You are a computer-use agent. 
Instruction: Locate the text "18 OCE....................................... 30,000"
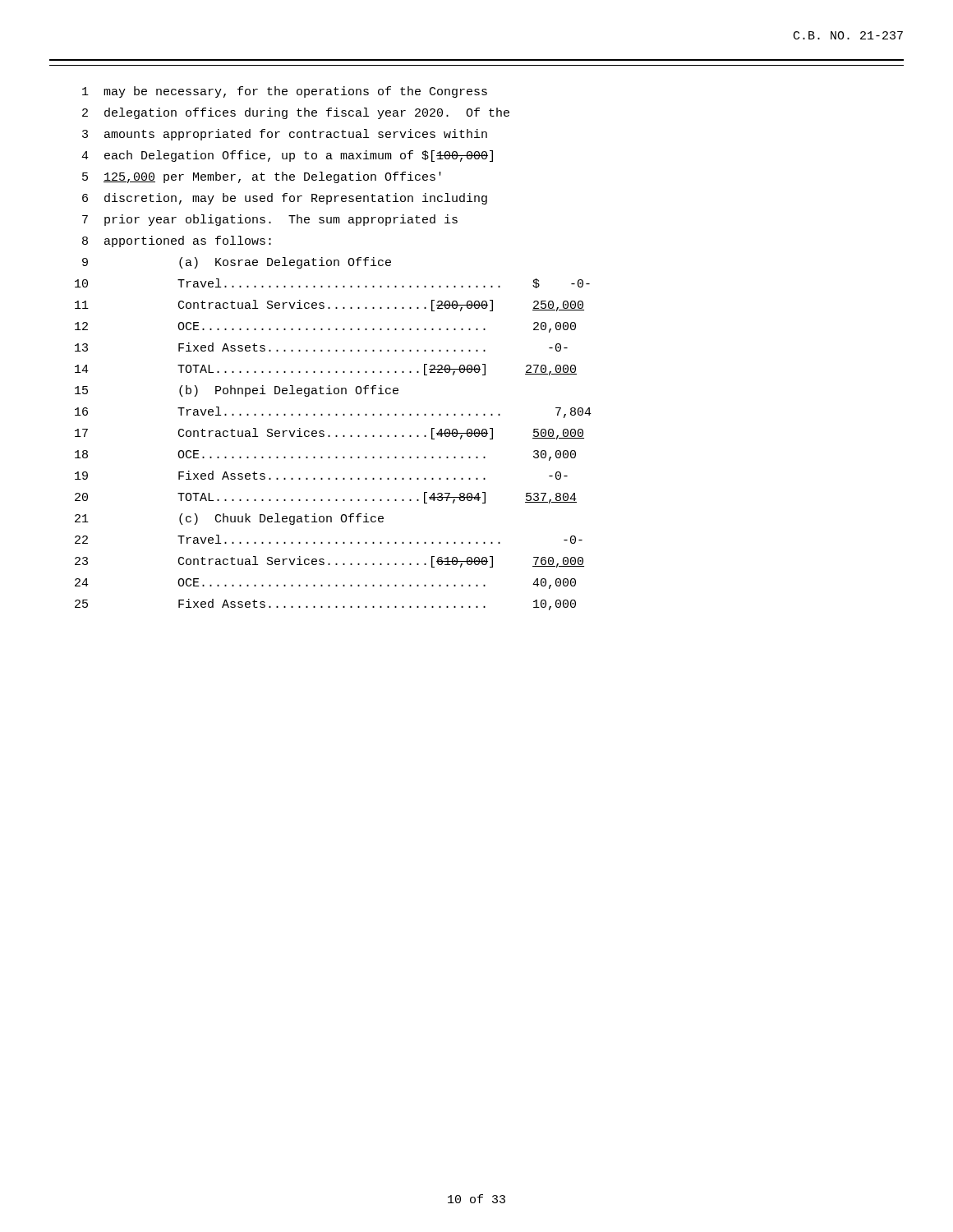[476, 456]
